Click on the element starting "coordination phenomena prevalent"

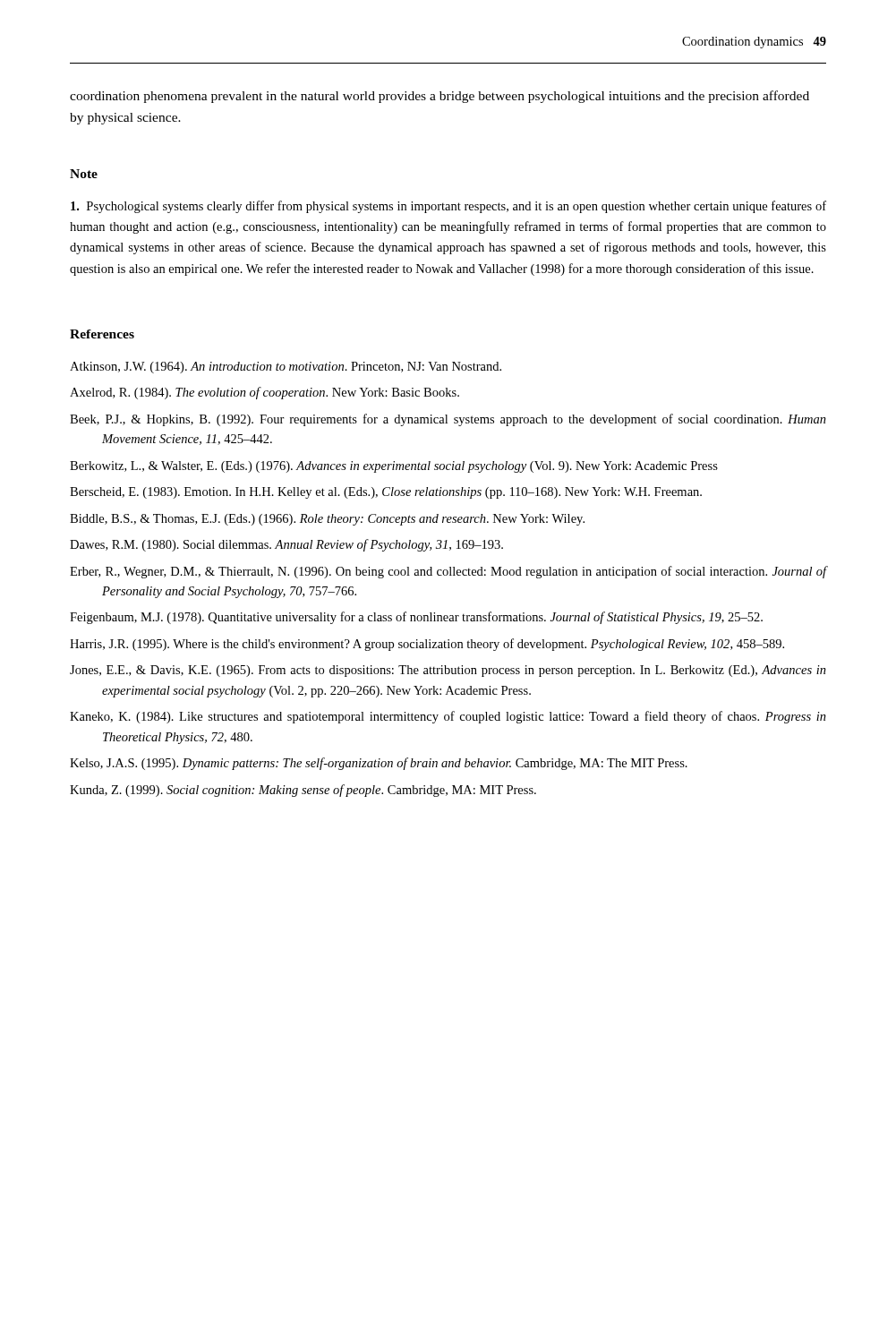tap(440, 106)
